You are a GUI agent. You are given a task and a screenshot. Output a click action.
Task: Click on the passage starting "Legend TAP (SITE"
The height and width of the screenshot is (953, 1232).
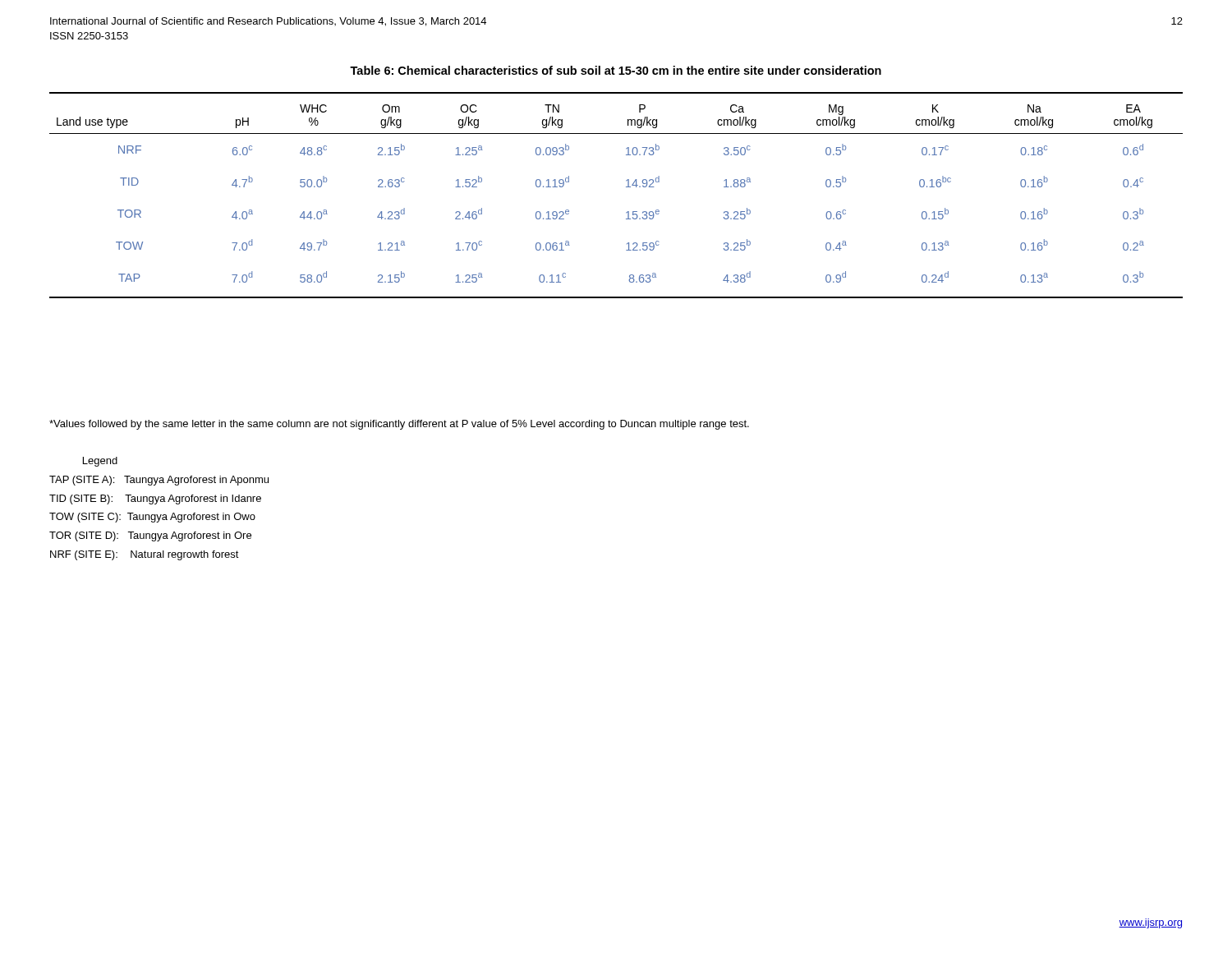(159, 507)
